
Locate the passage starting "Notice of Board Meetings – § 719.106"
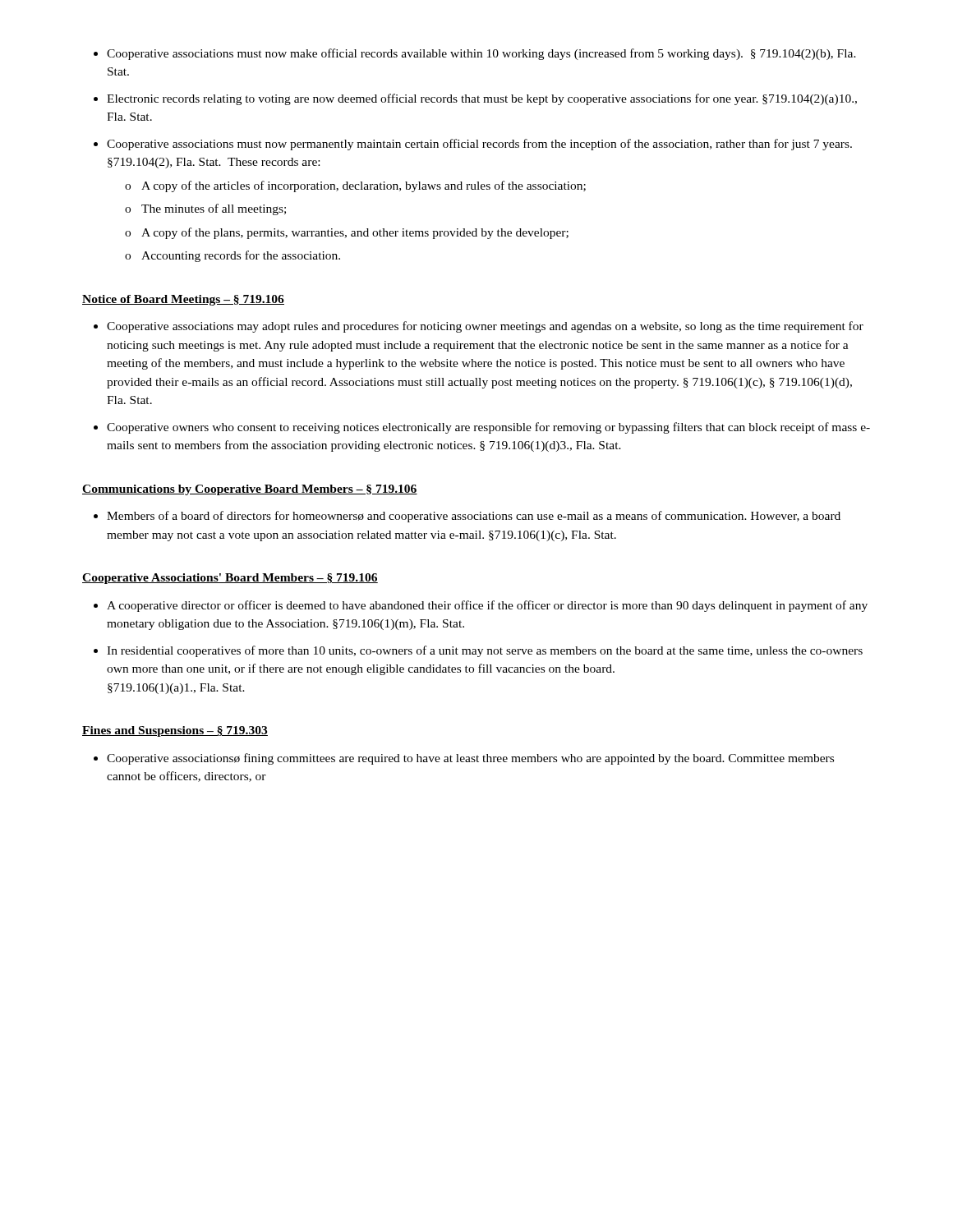[x=183, y=298]
